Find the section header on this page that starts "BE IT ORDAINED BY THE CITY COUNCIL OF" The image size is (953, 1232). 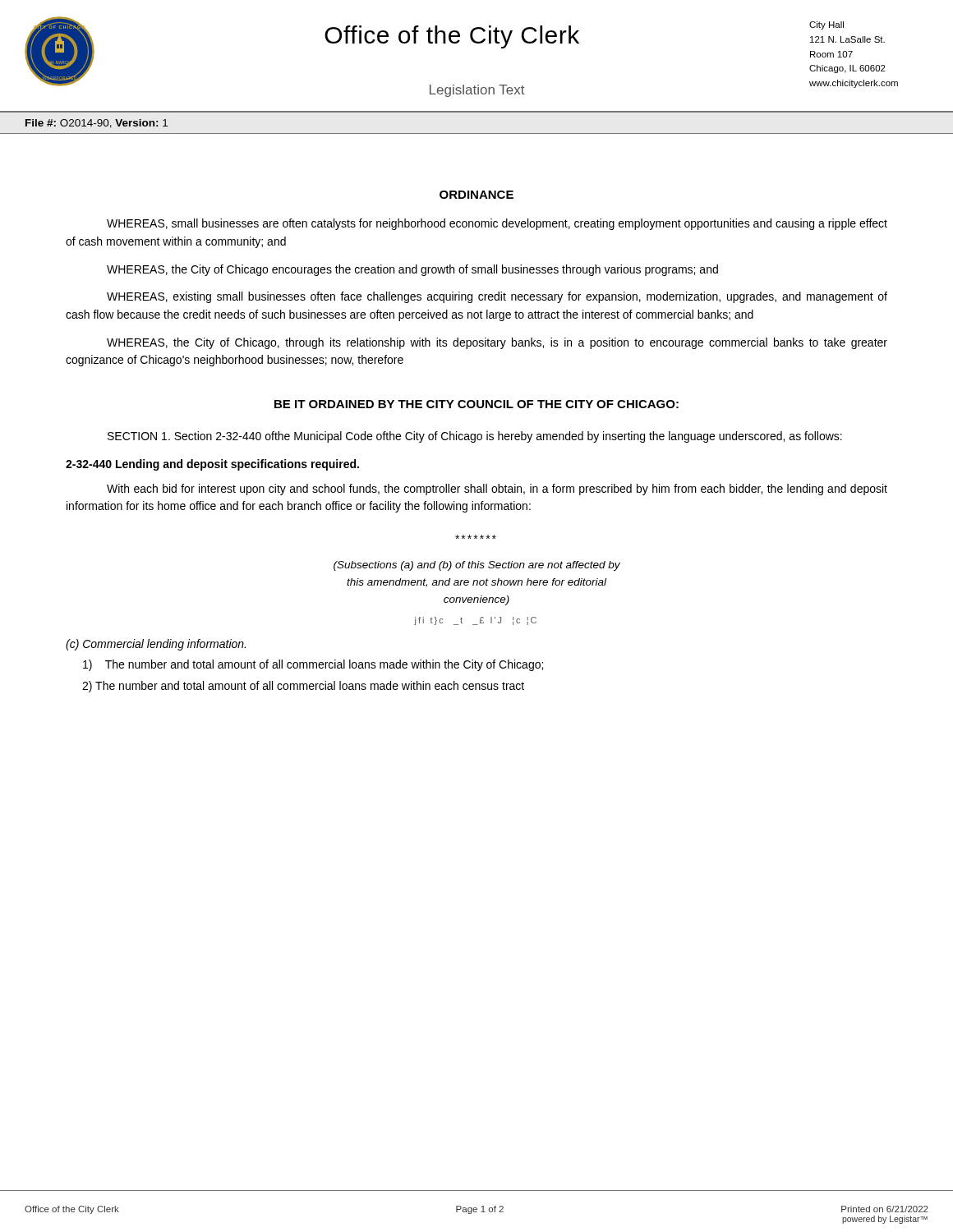point(476,404)
